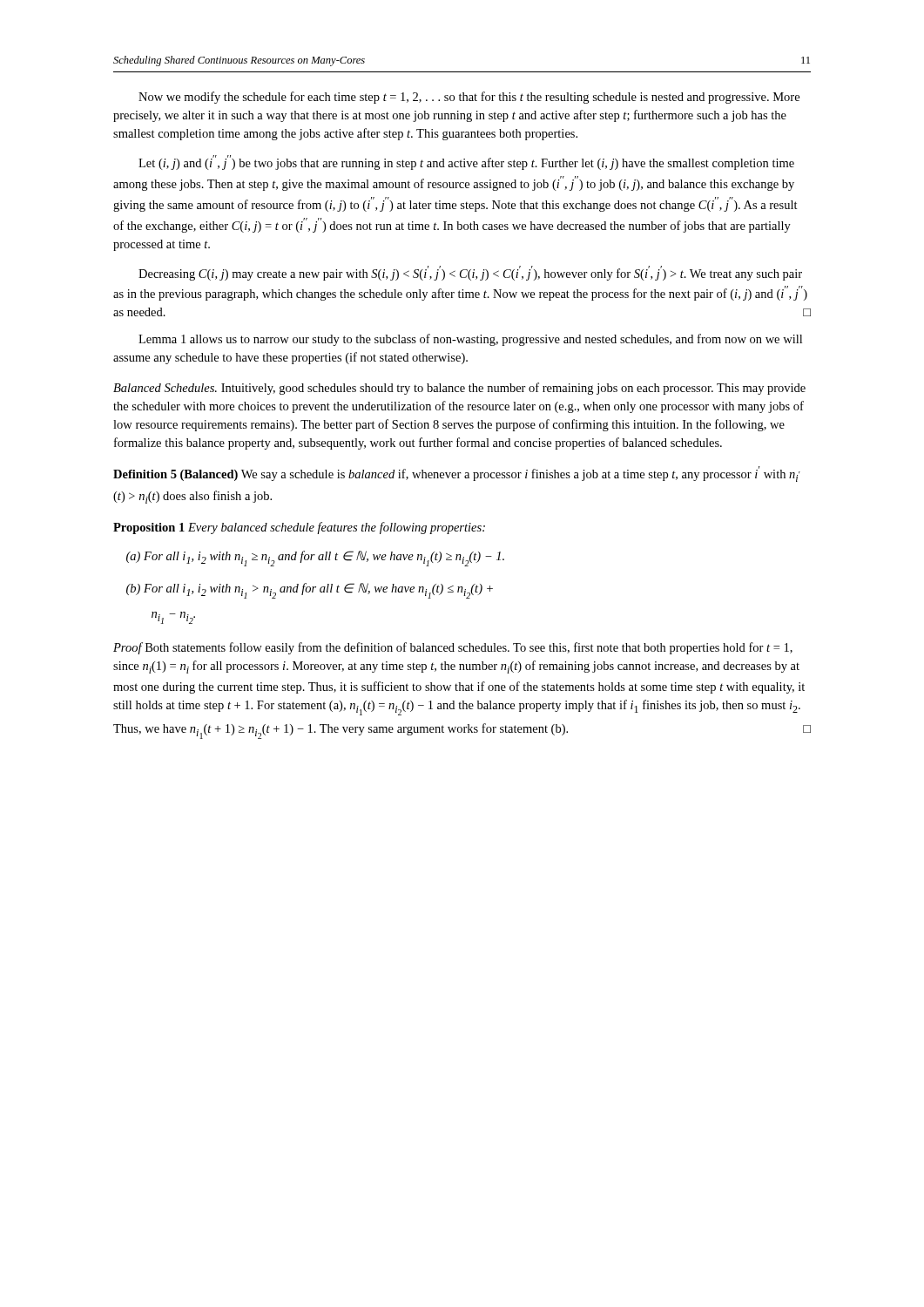
Task: Select the text block containing "Lemma 1 allows us to narrow our"
Action: click(x=462, y=349)
